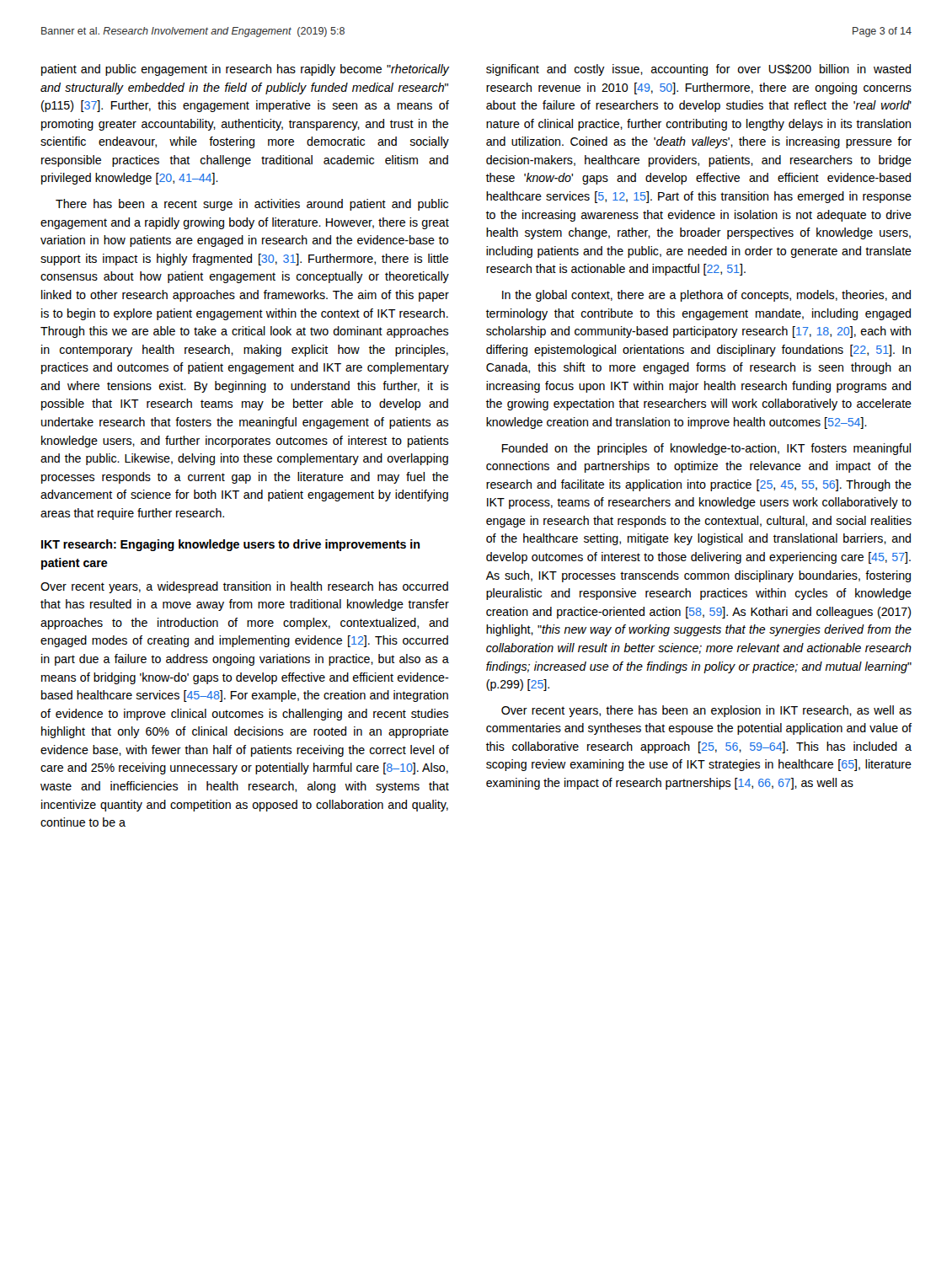Locate a section header
The height and width of the screenshot is (1264, 952).
pos(230,554)
